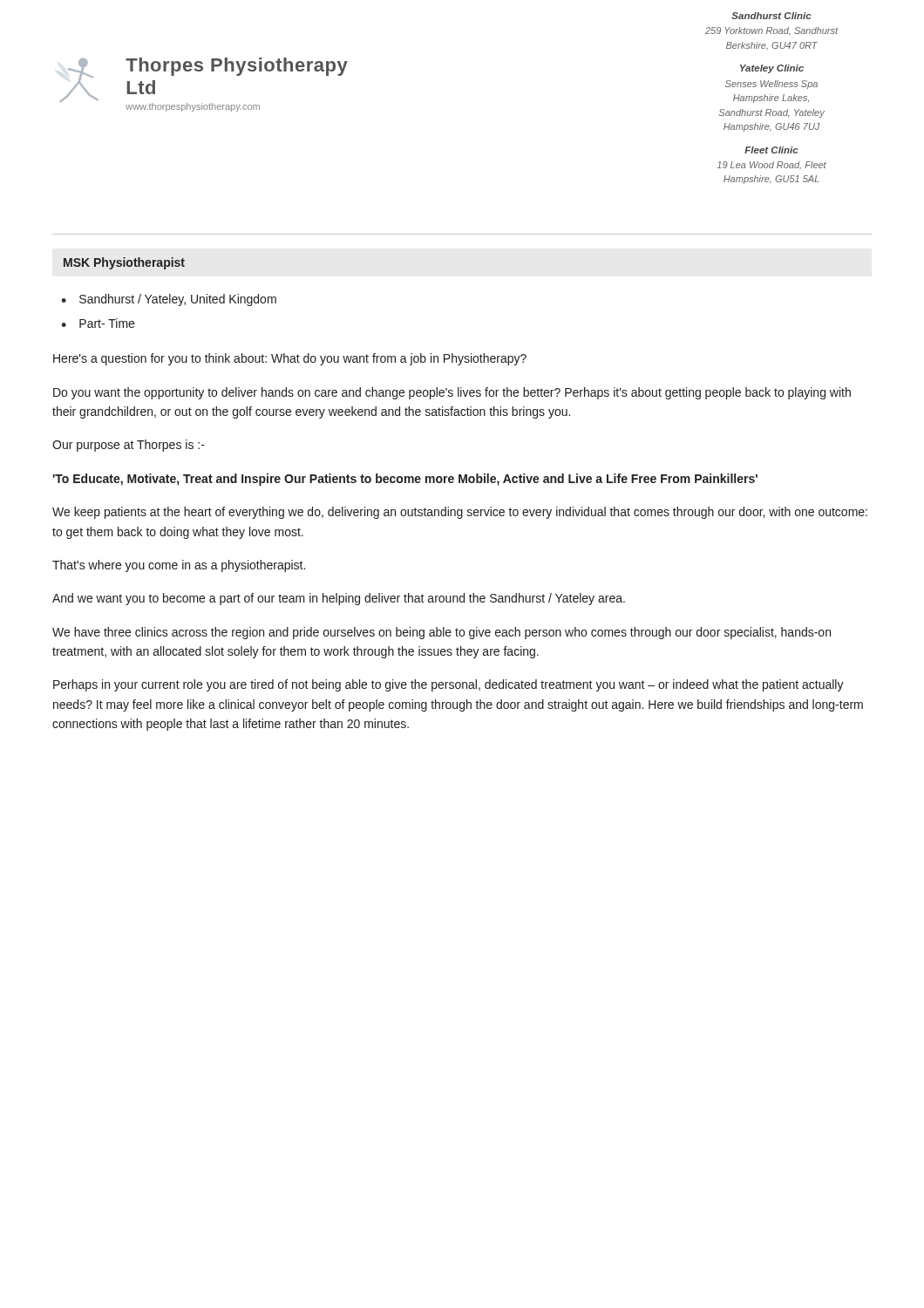Locate the text block that says "Do you want the opportunity to deliver hands"
This screenshot has height=1308, width=924.
pyautogui.click(x=452, y=402)
